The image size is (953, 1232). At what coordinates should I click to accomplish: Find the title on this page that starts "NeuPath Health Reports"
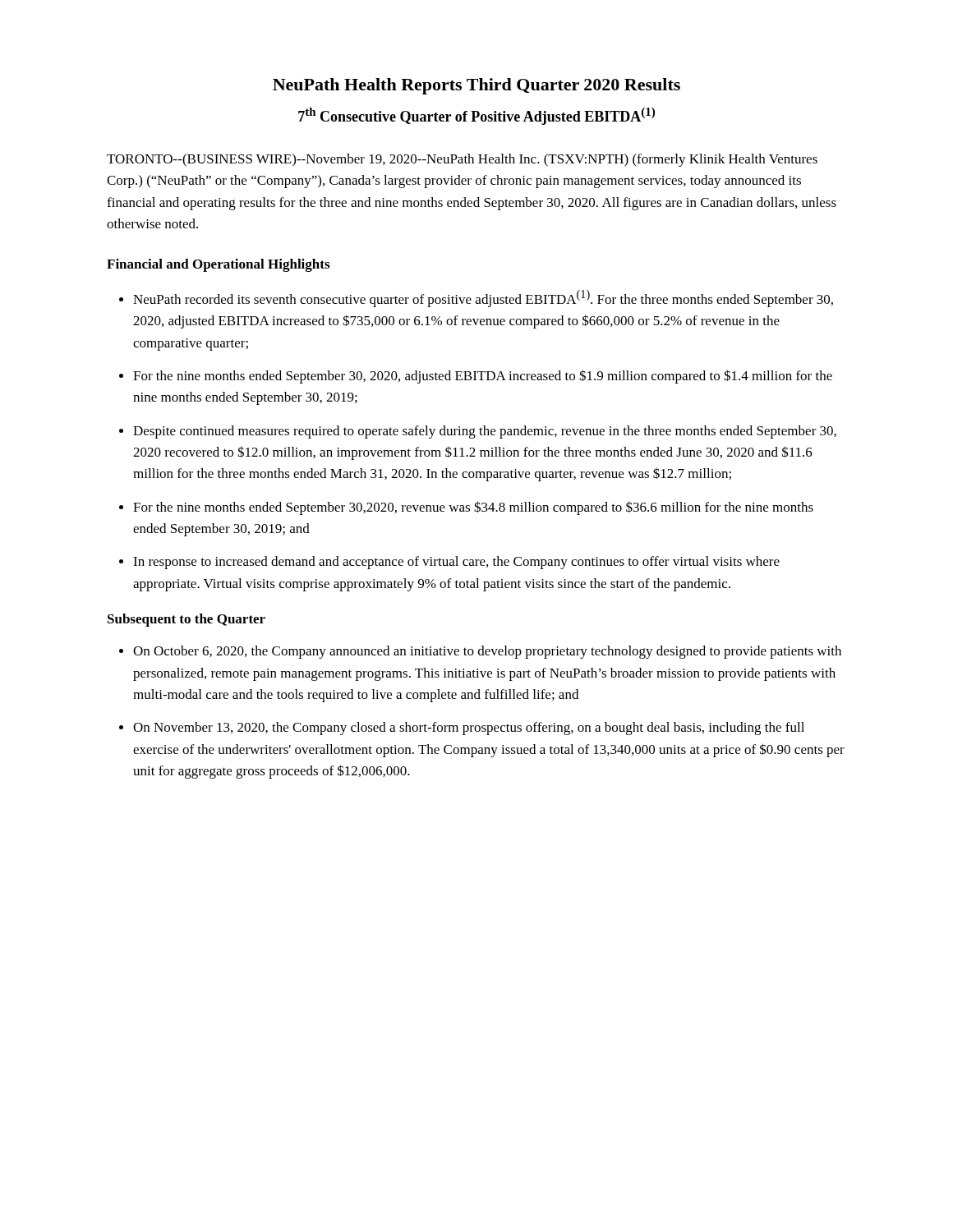(x=476, y=84)
